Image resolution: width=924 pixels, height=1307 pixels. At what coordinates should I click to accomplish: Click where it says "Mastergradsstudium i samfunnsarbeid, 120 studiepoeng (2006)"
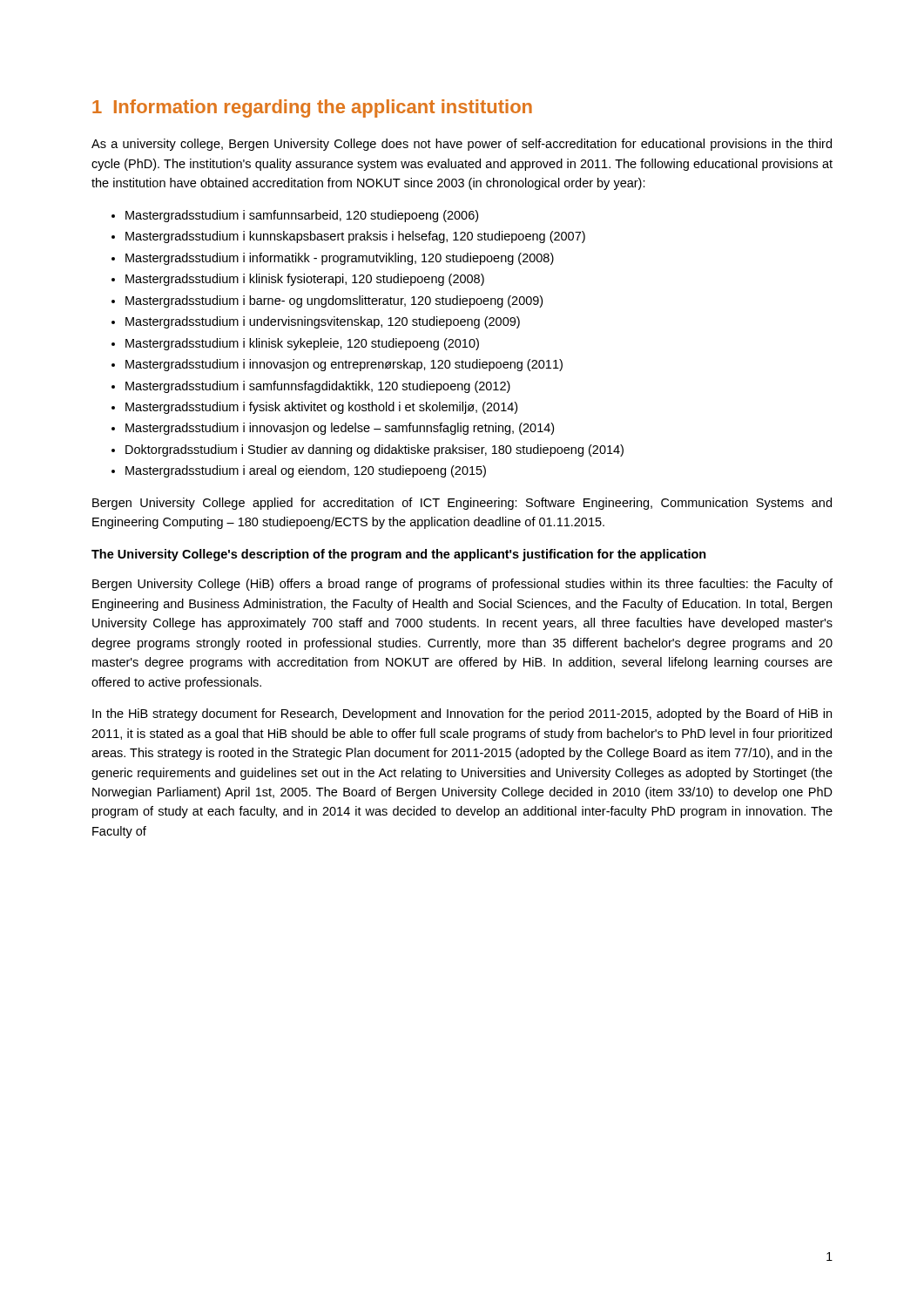(x=302, y=215)
